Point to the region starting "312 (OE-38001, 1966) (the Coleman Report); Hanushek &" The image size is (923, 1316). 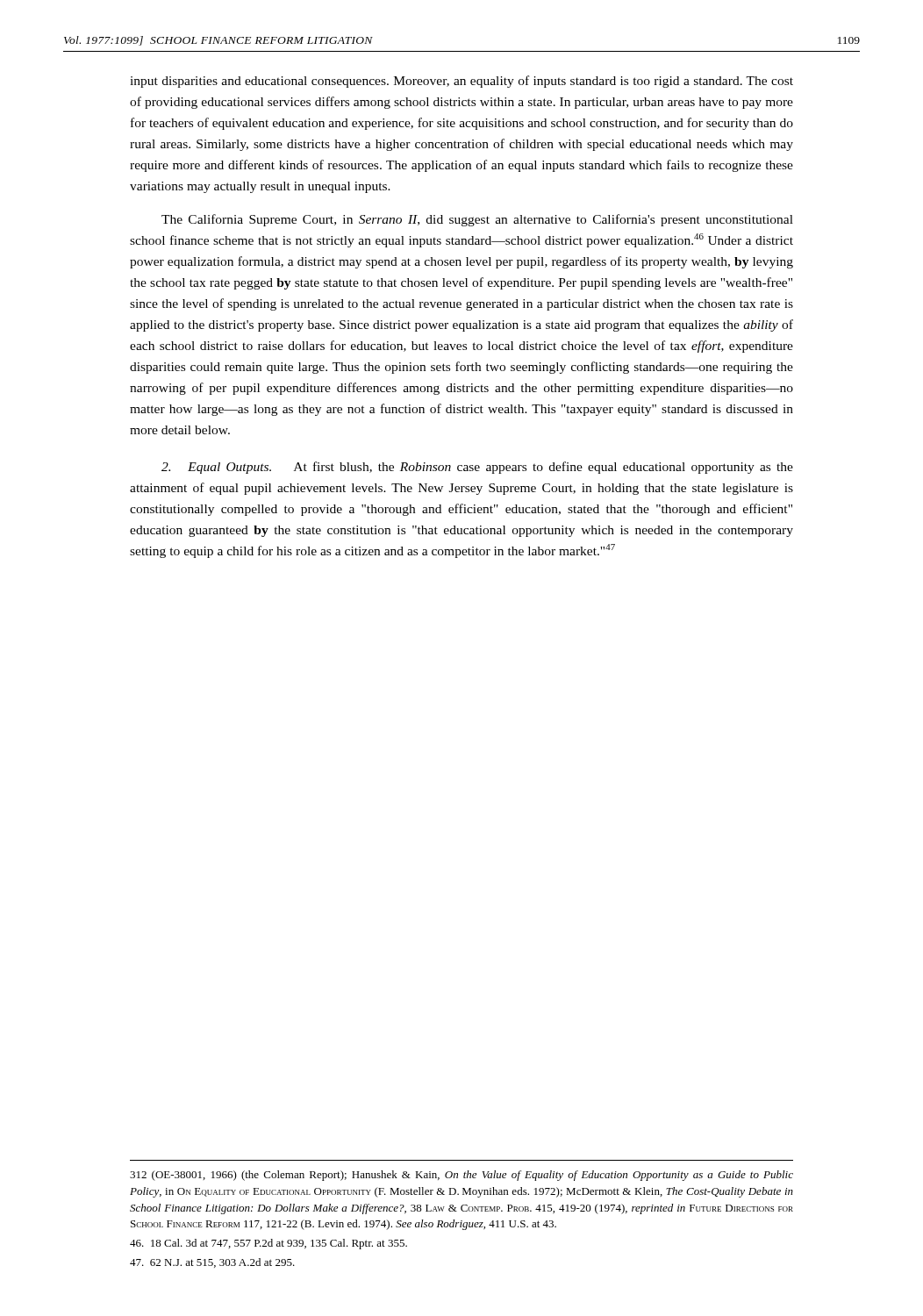click(462, 1200)
